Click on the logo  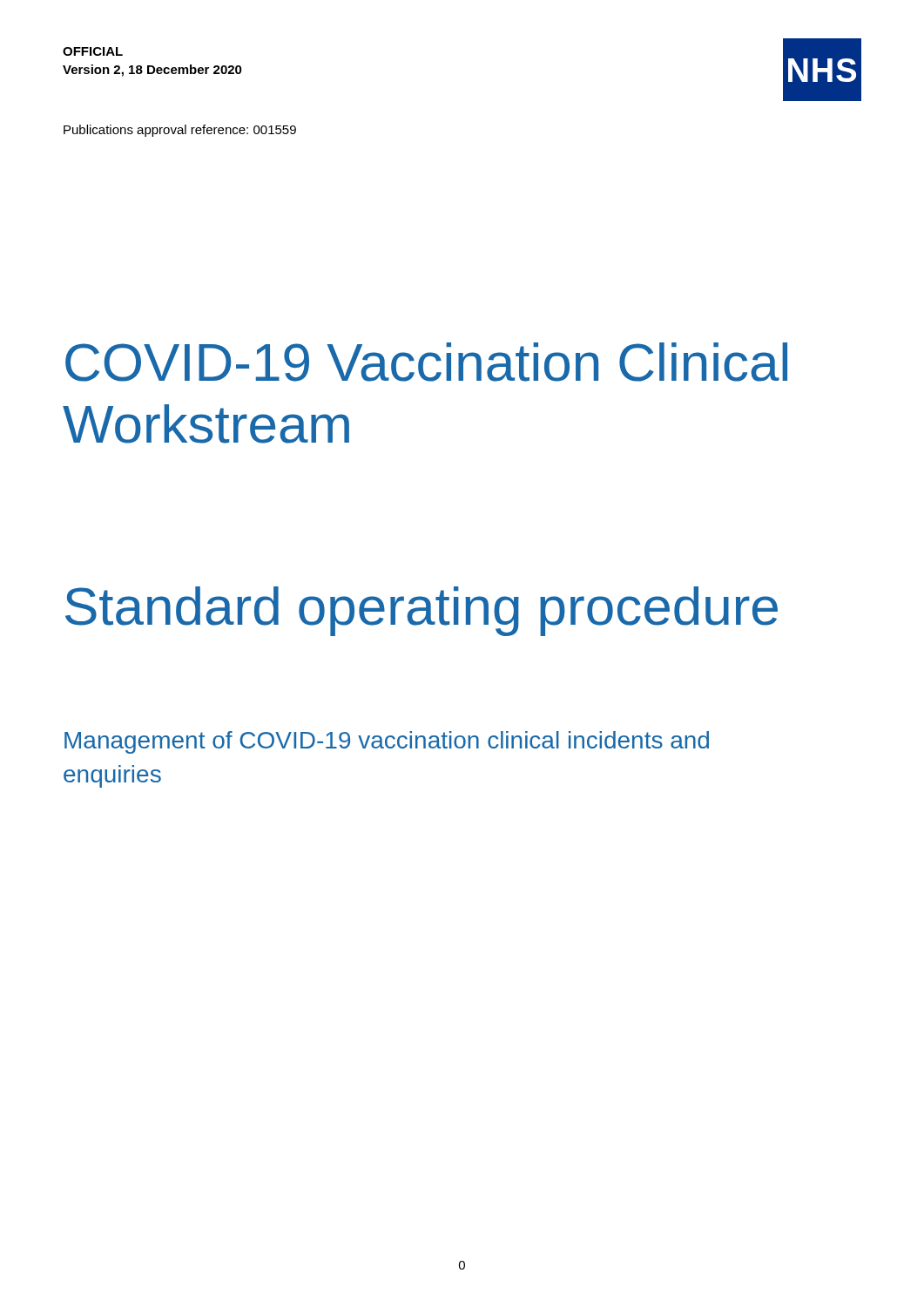[822, 70]
